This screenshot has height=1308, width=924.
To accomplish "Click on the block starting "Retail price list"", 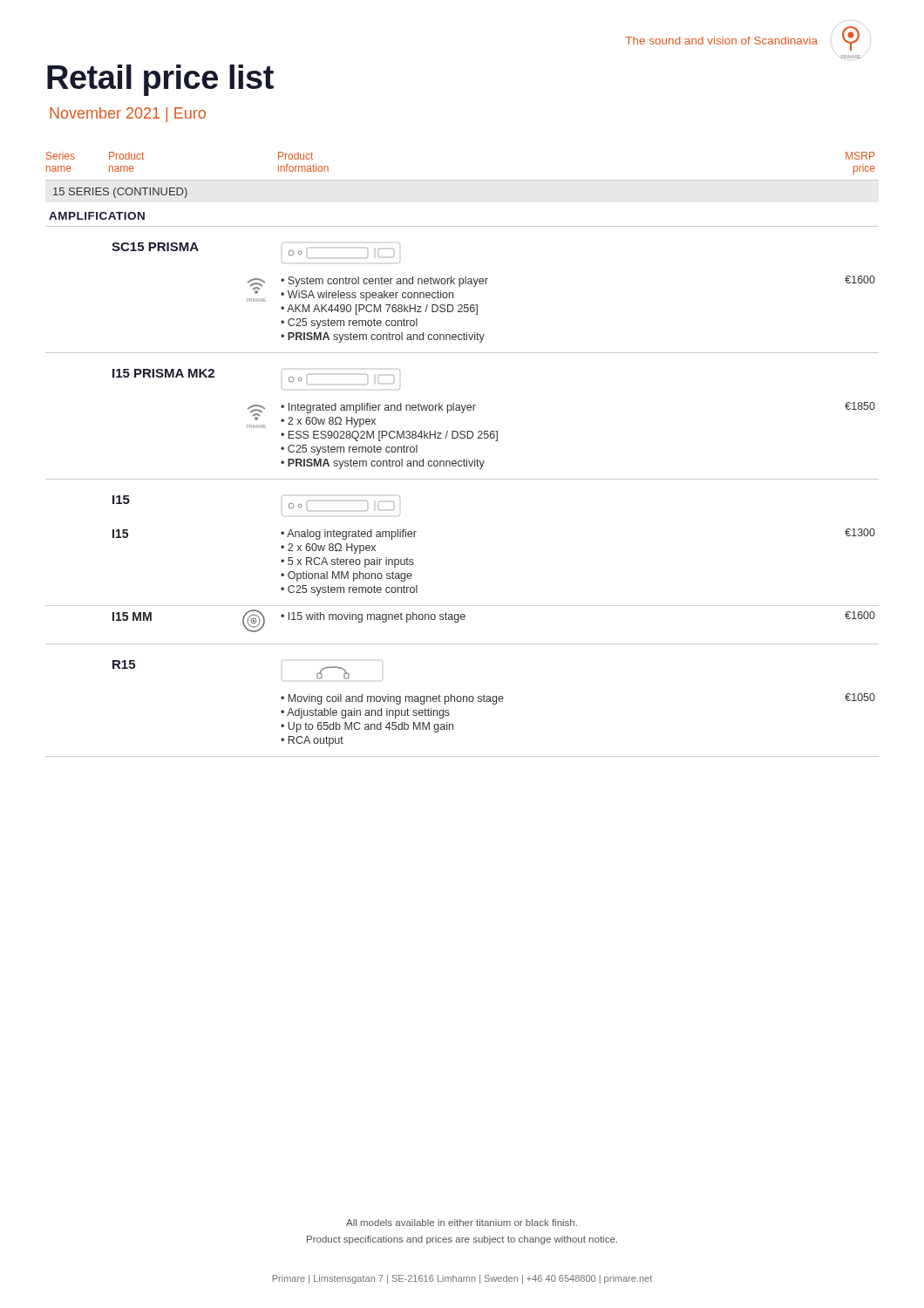I will 159,78.
